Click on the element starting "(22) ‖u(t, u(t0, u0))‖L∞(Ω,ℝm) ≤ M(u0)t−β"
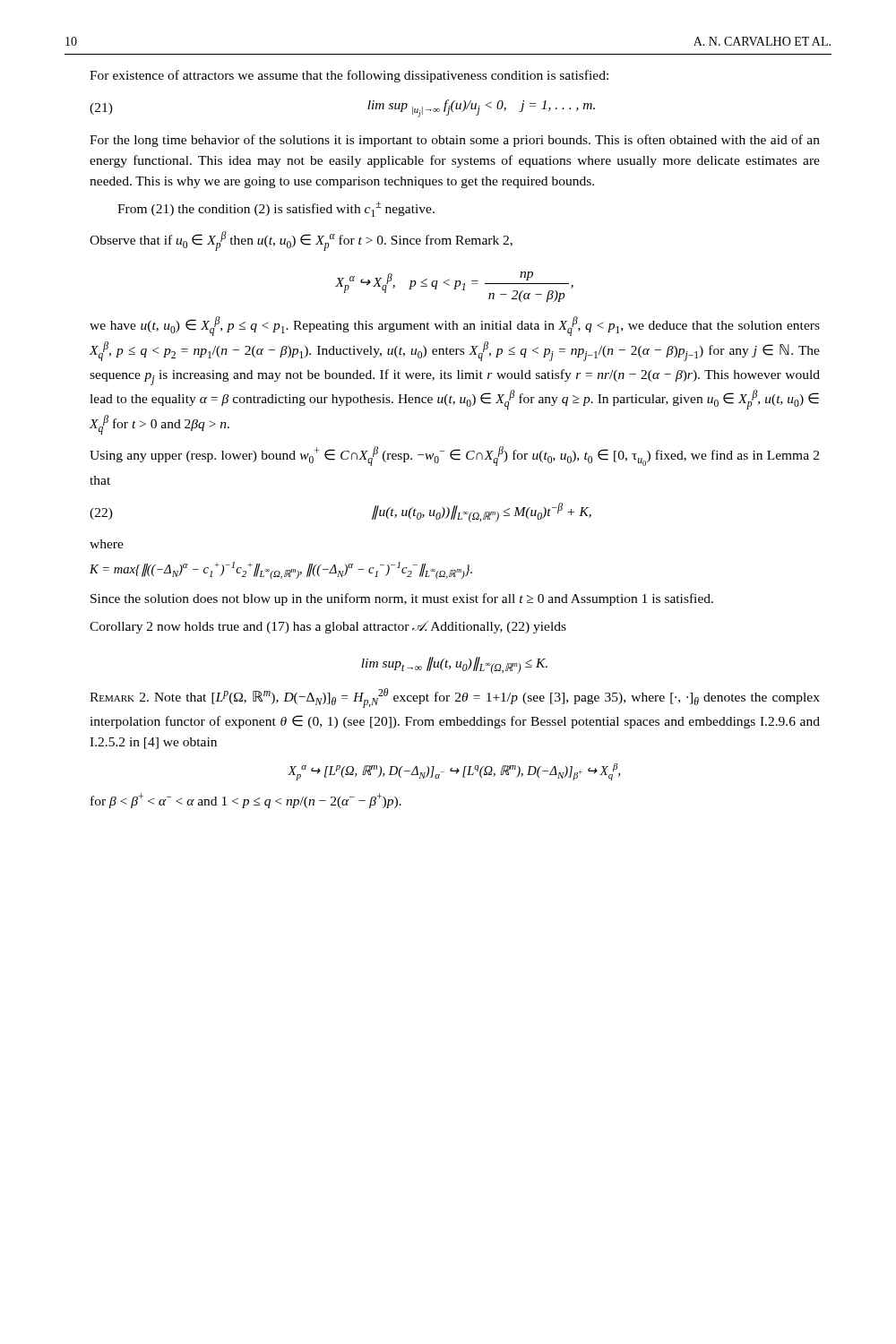This screenshot has height=1344, width=896. tap(455, 512)
